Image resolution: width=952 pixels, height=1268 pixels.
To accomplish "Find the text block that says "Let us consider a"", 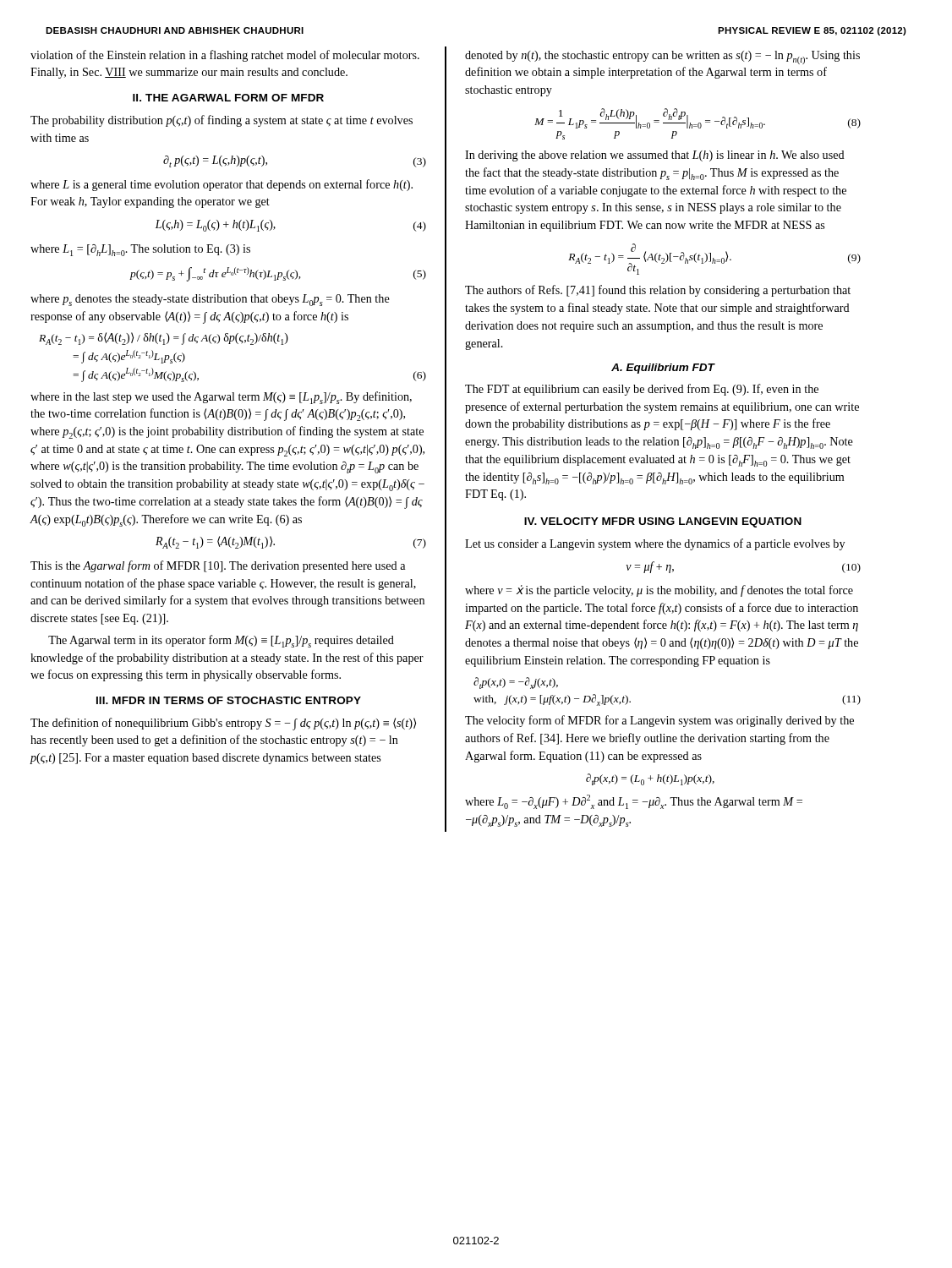I will (x=663, y=544).
